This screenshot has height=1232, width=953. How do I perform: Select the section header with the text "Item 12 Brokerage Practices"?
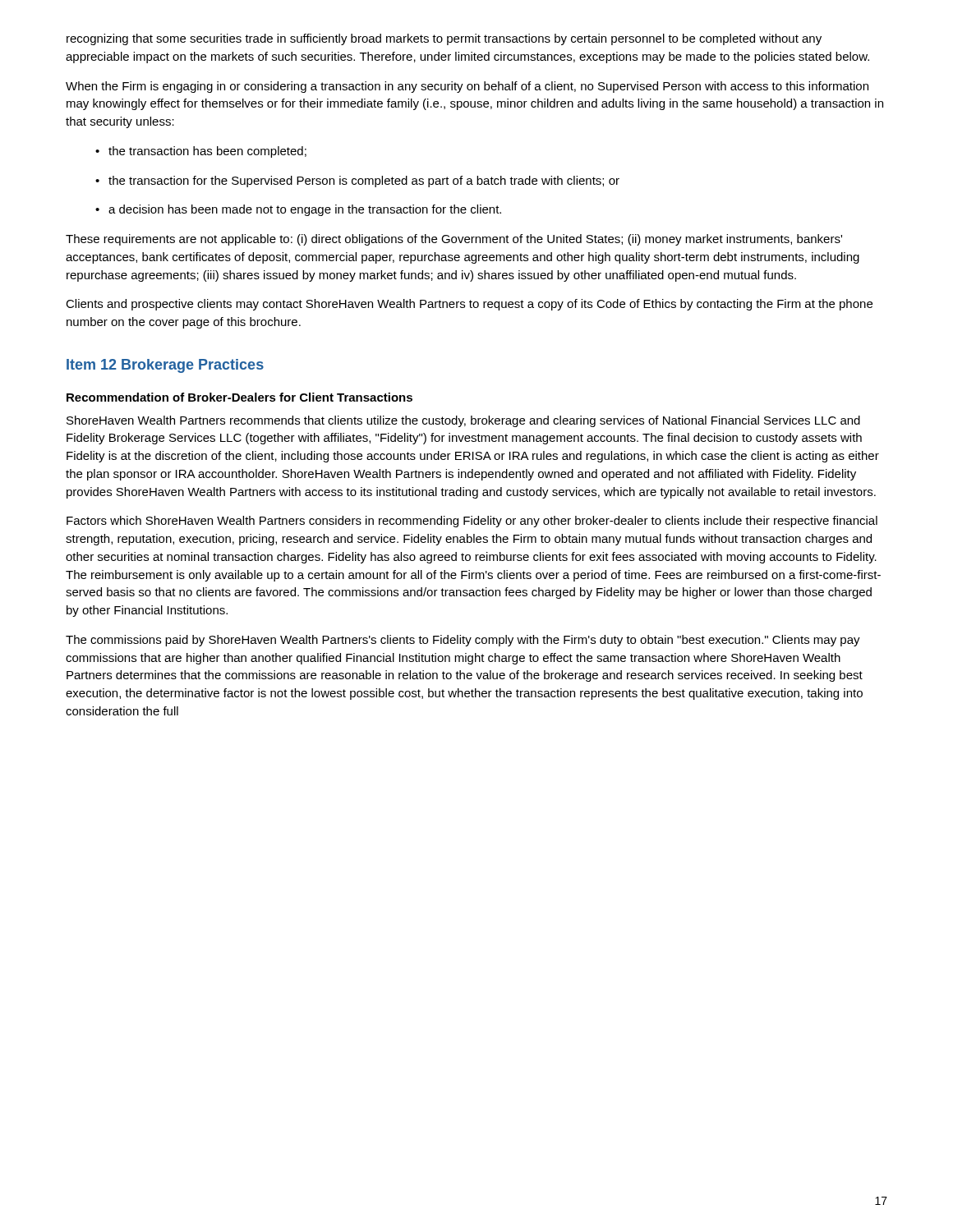165,366
